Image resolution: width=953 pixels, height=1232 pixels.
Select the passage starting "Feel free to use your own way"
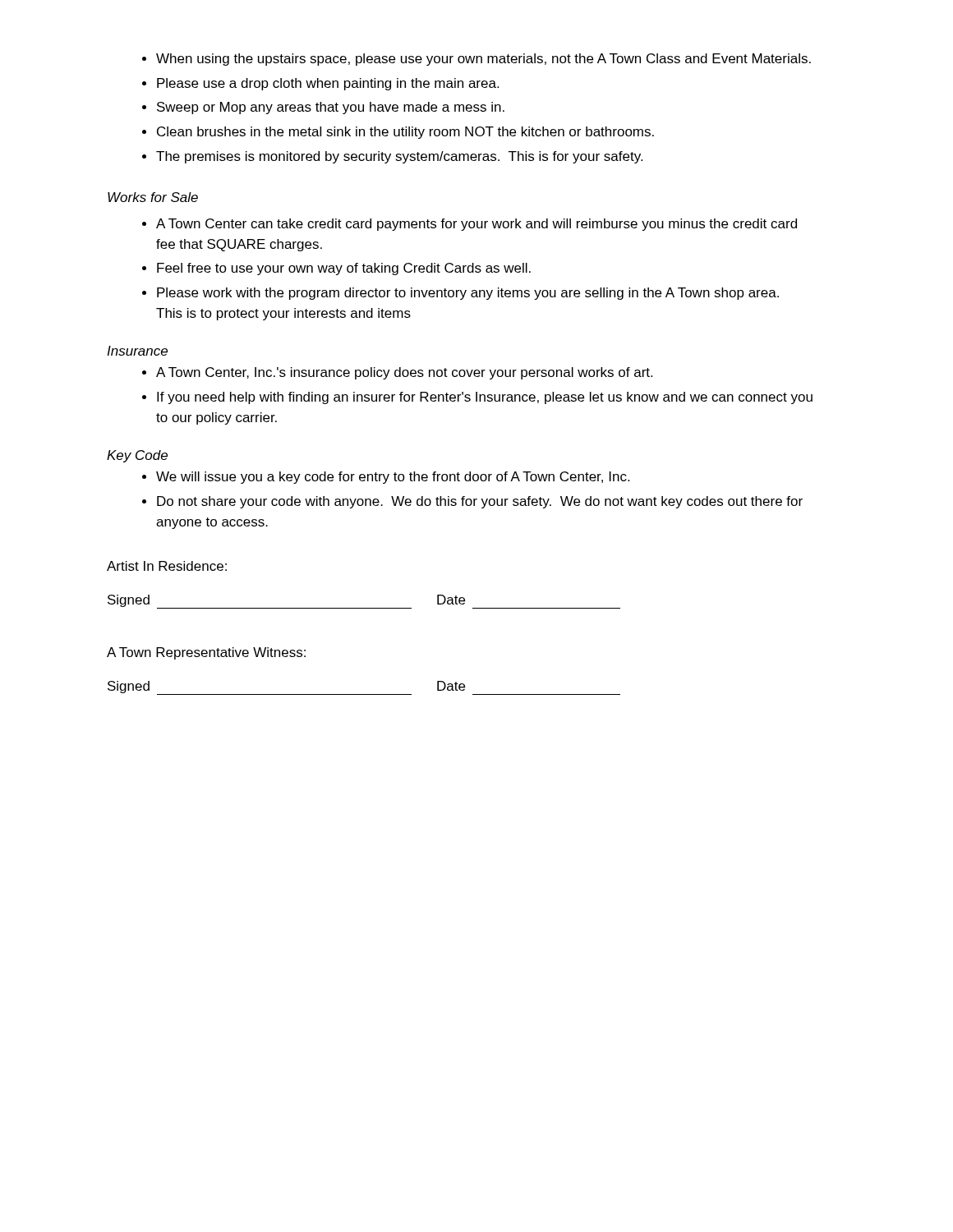pos(344,269)
